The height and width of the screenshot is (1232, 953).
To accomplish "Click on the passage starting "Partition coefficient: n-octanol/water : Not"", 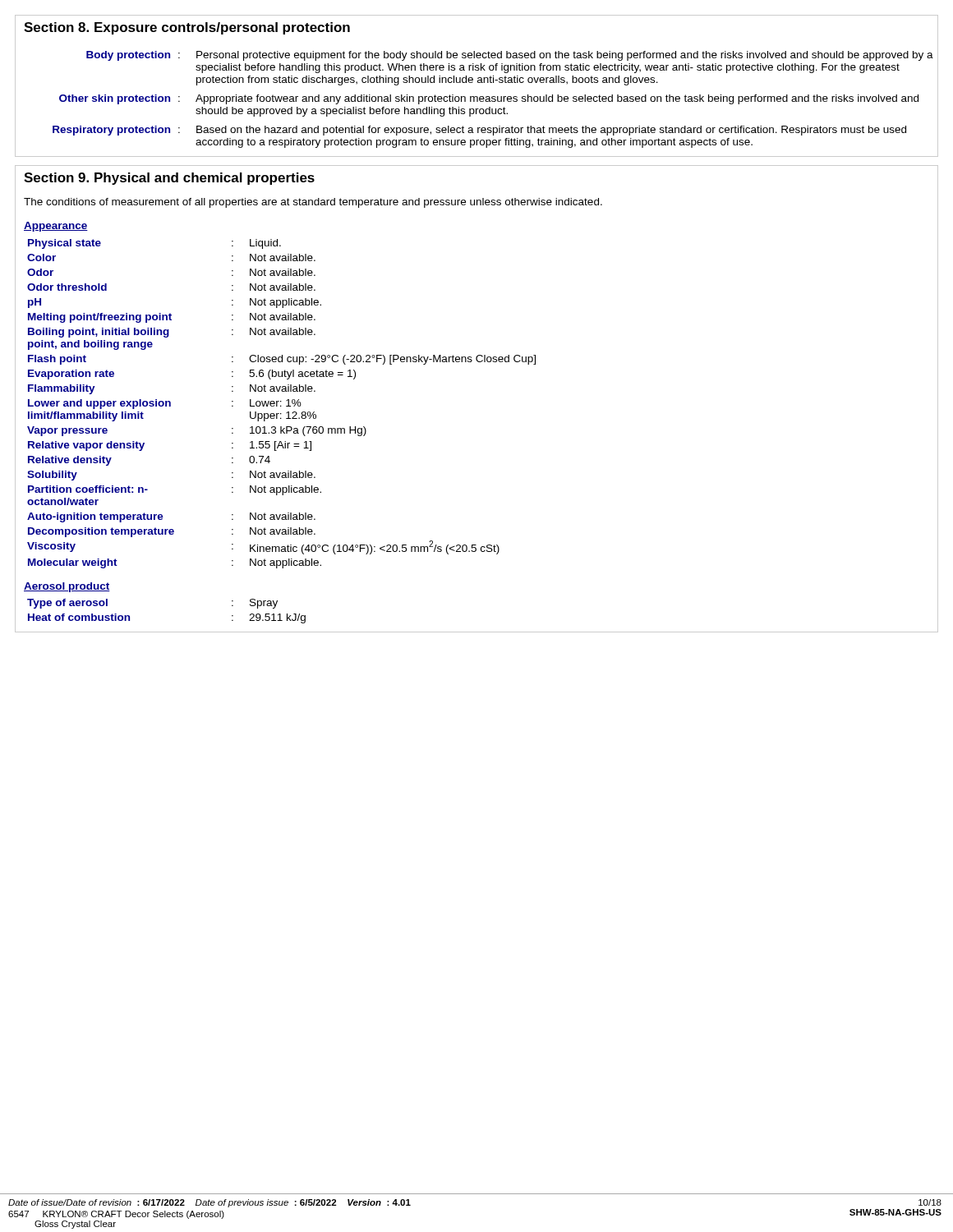I will pyautogui.click(x=82, y=490).
